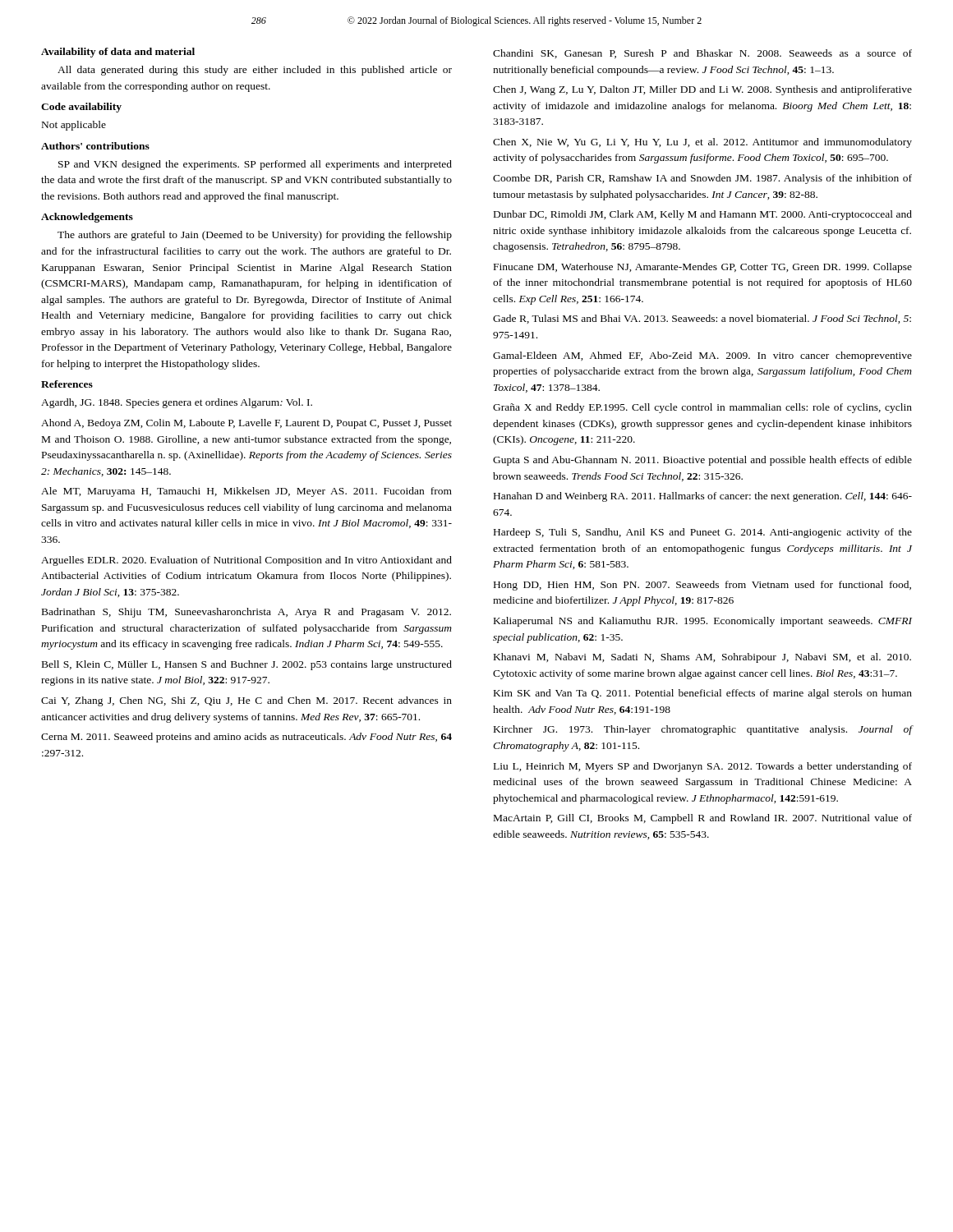Navigate to the region starting "Graña X and Reddy EP.1995. Cell cycle"

click(x=702, y=423)
